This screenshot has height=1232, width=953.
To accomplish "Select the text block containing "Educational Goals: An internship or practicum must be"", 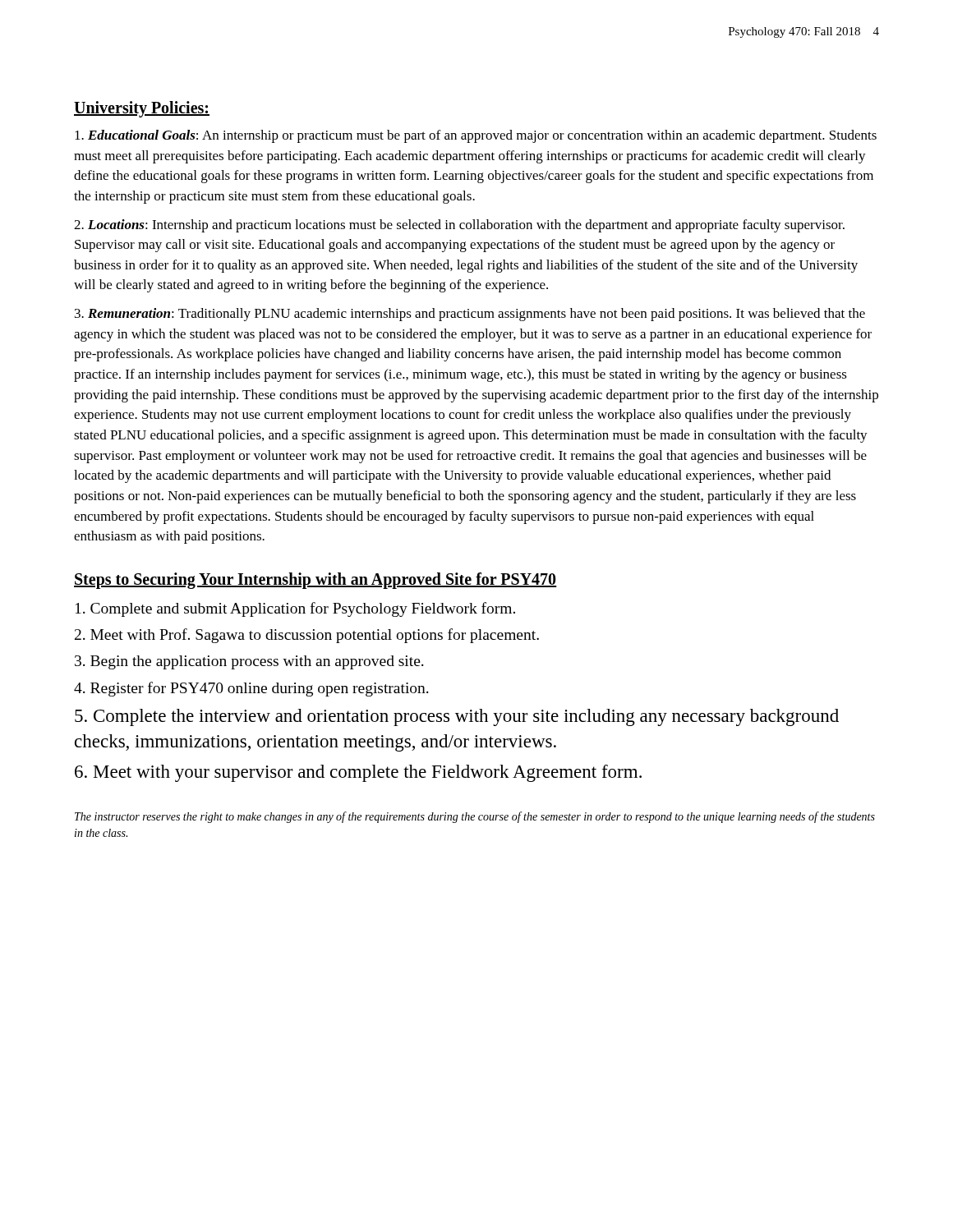I will pos(475,165).
